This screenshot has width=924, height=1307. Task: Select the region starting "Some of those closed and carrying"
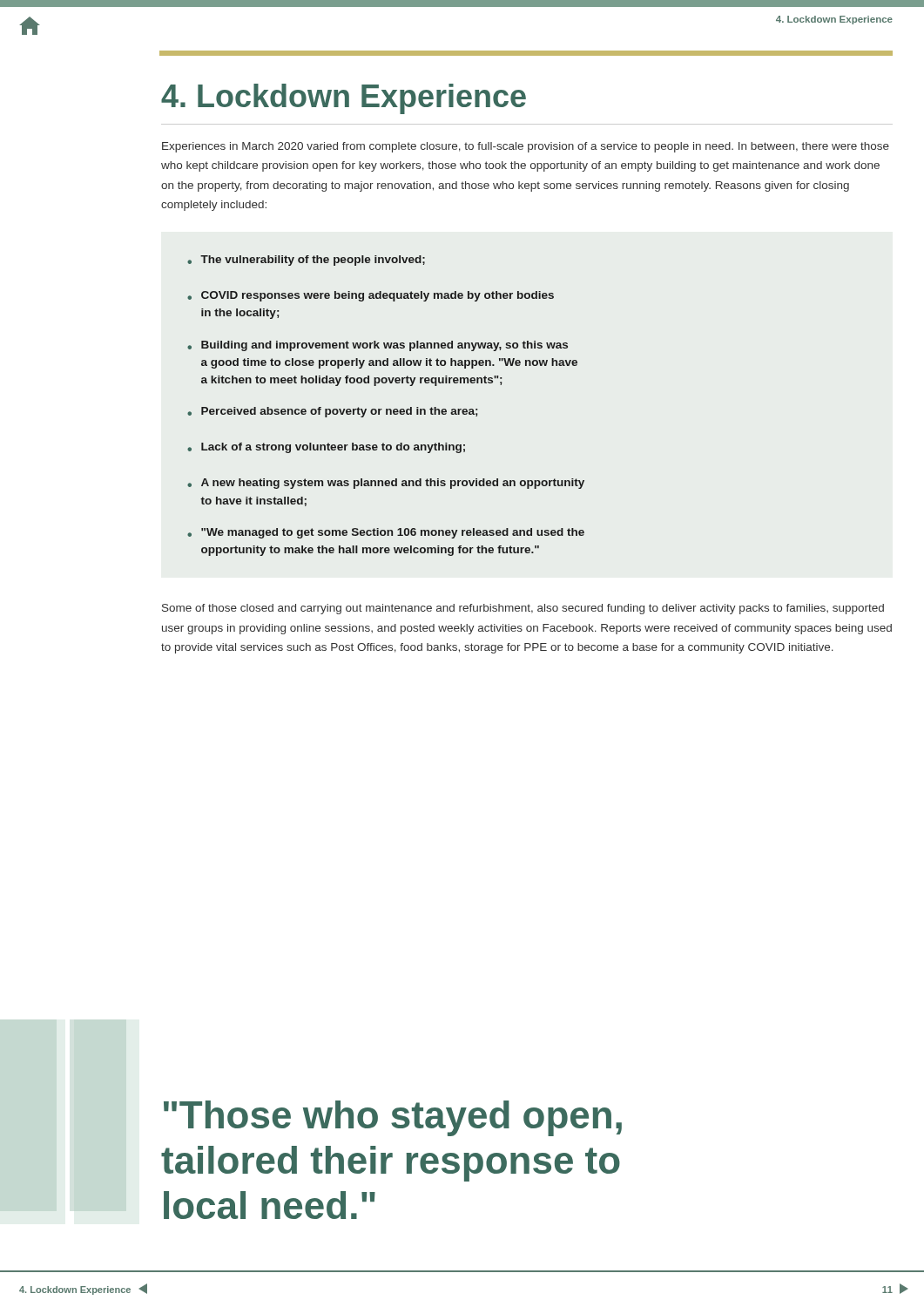tap(527, 627)
